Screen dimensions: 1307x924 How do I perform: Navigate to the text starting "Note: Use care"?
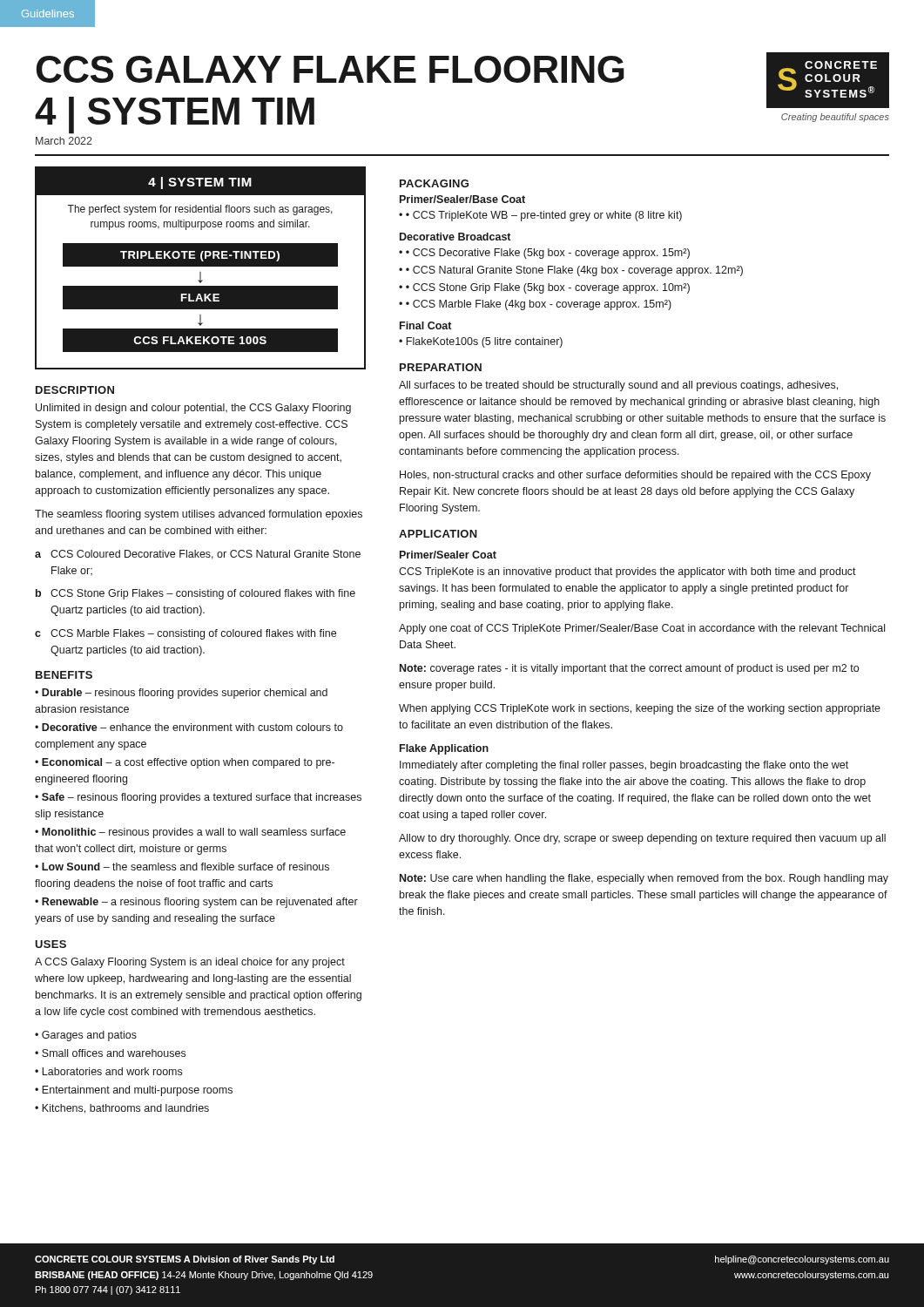pyautogui.click(x=644, y=895)
